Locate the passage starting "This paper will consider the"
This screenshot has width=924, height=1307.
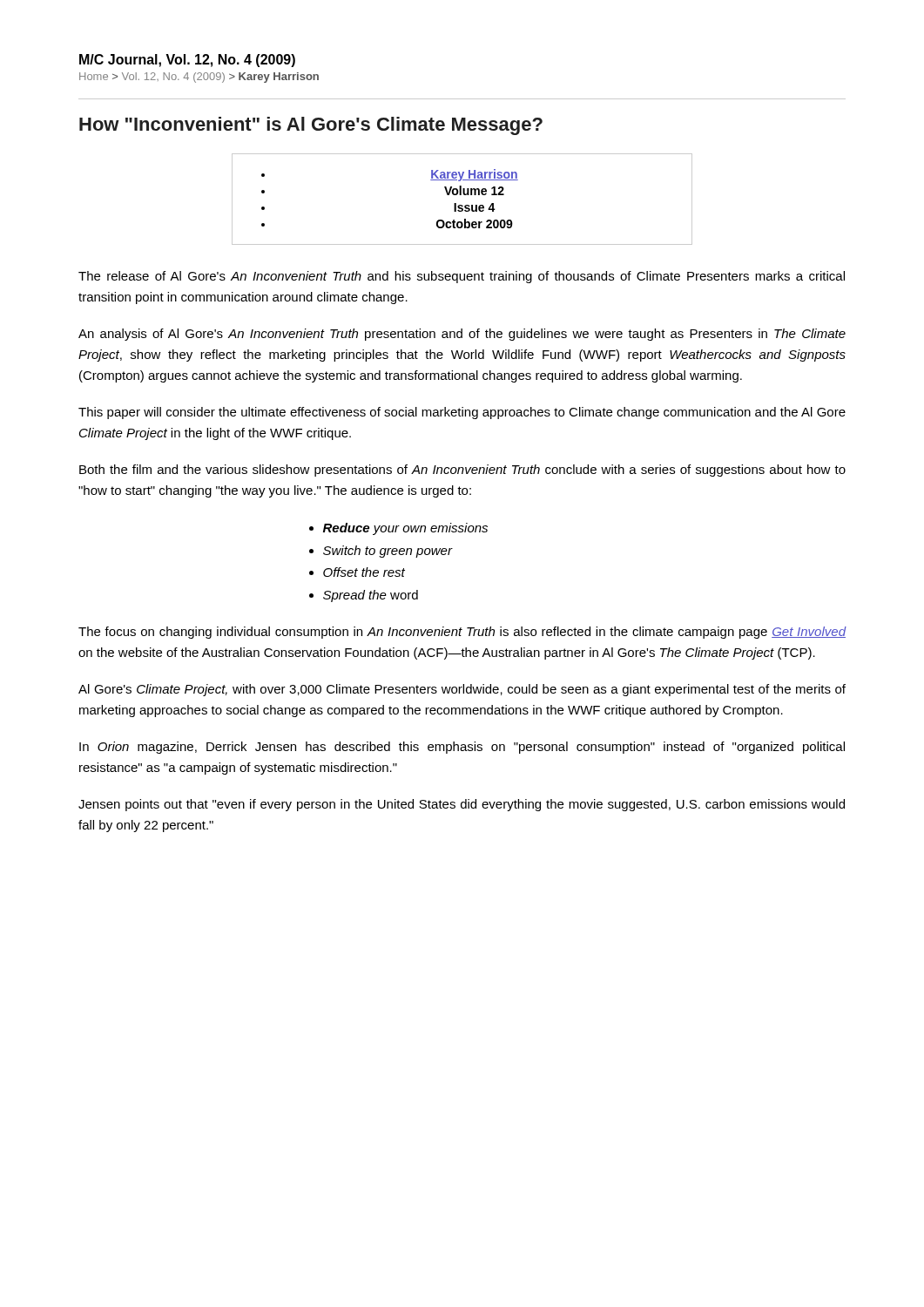[462, 422]
